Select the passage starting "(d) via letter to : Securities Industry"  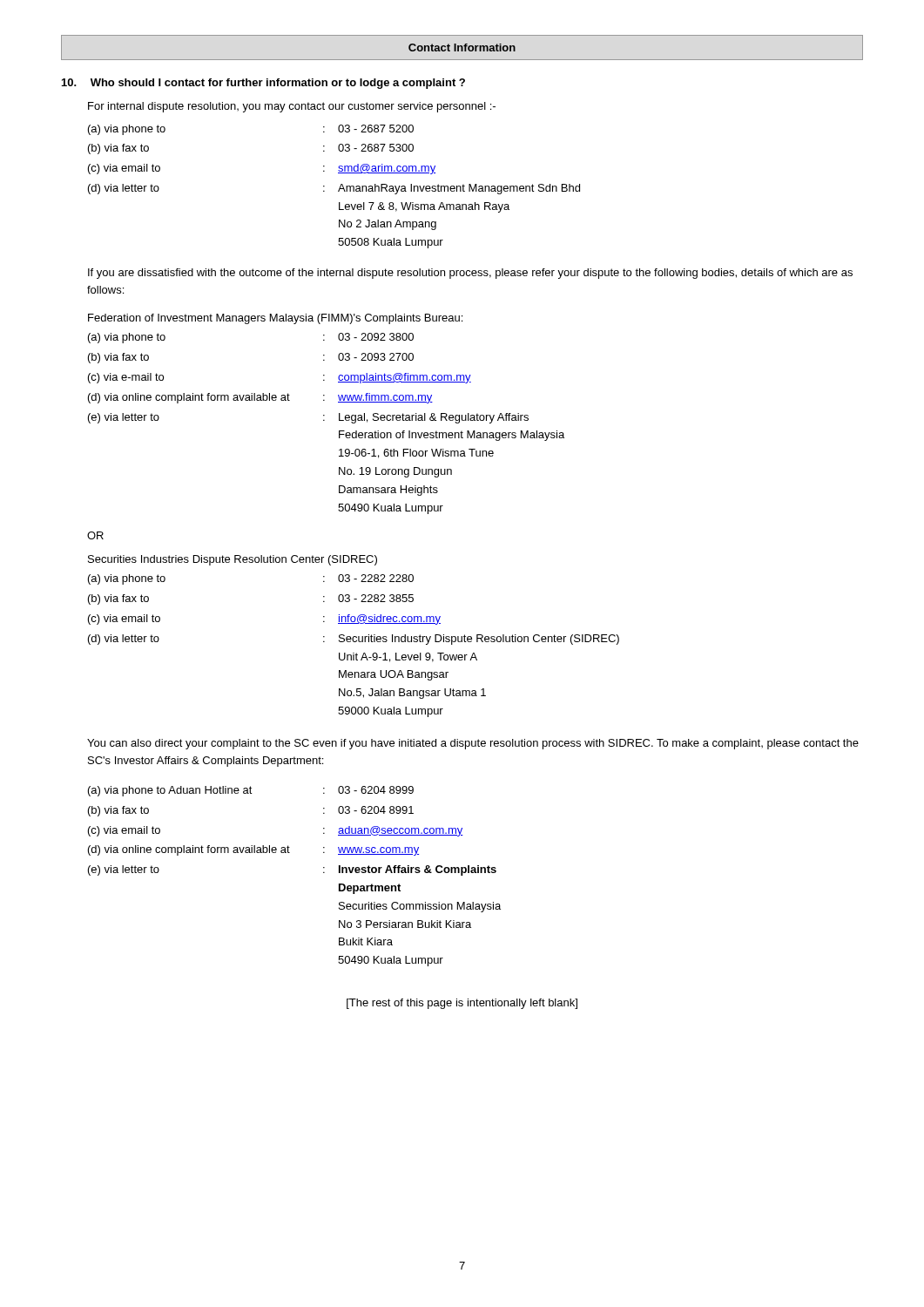pyautogui.click(x=354, y=640)
